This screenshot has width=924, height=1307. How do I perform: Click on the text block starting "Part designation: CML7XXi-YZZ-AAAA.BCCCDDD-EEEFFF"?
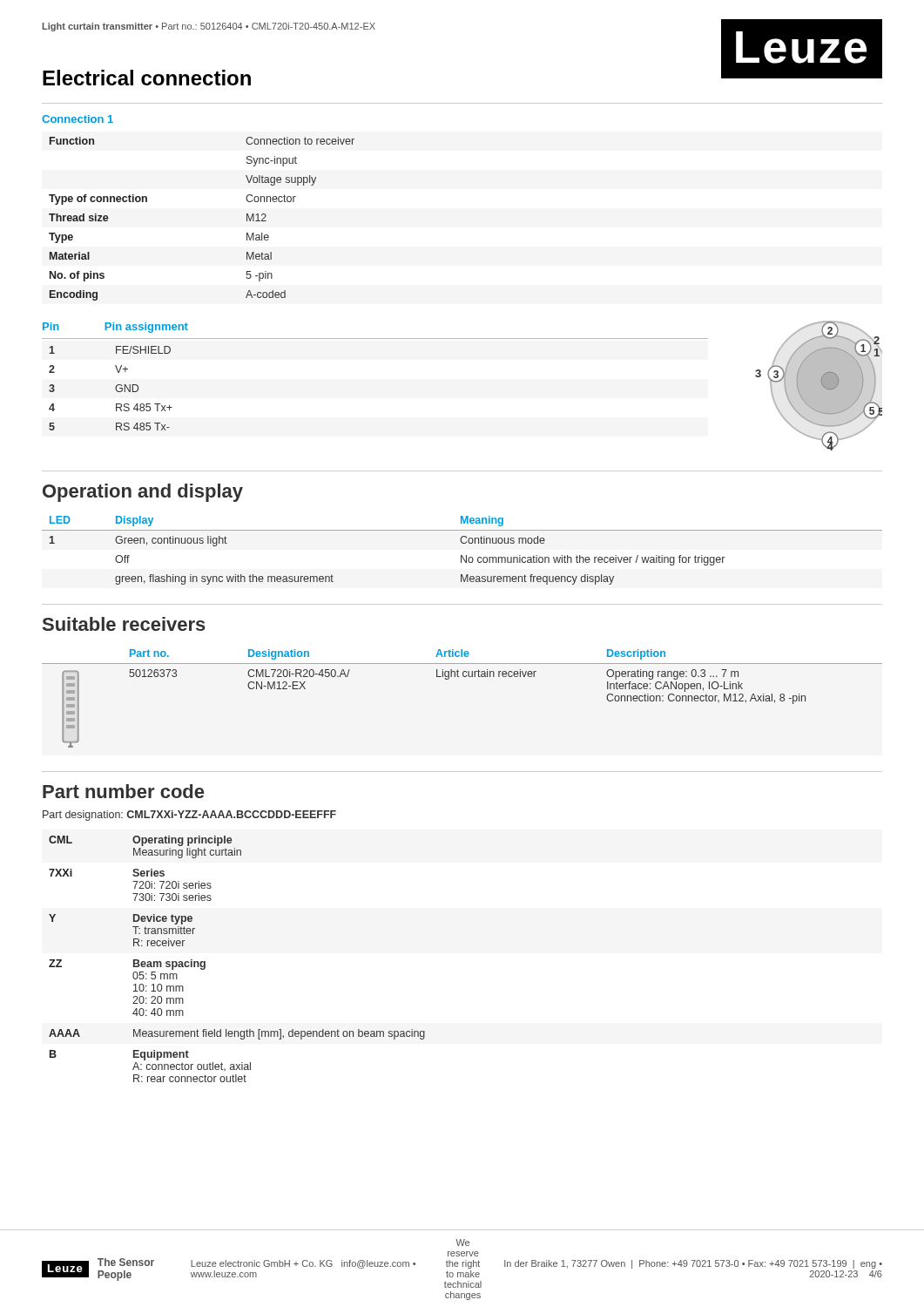point(189,815)
